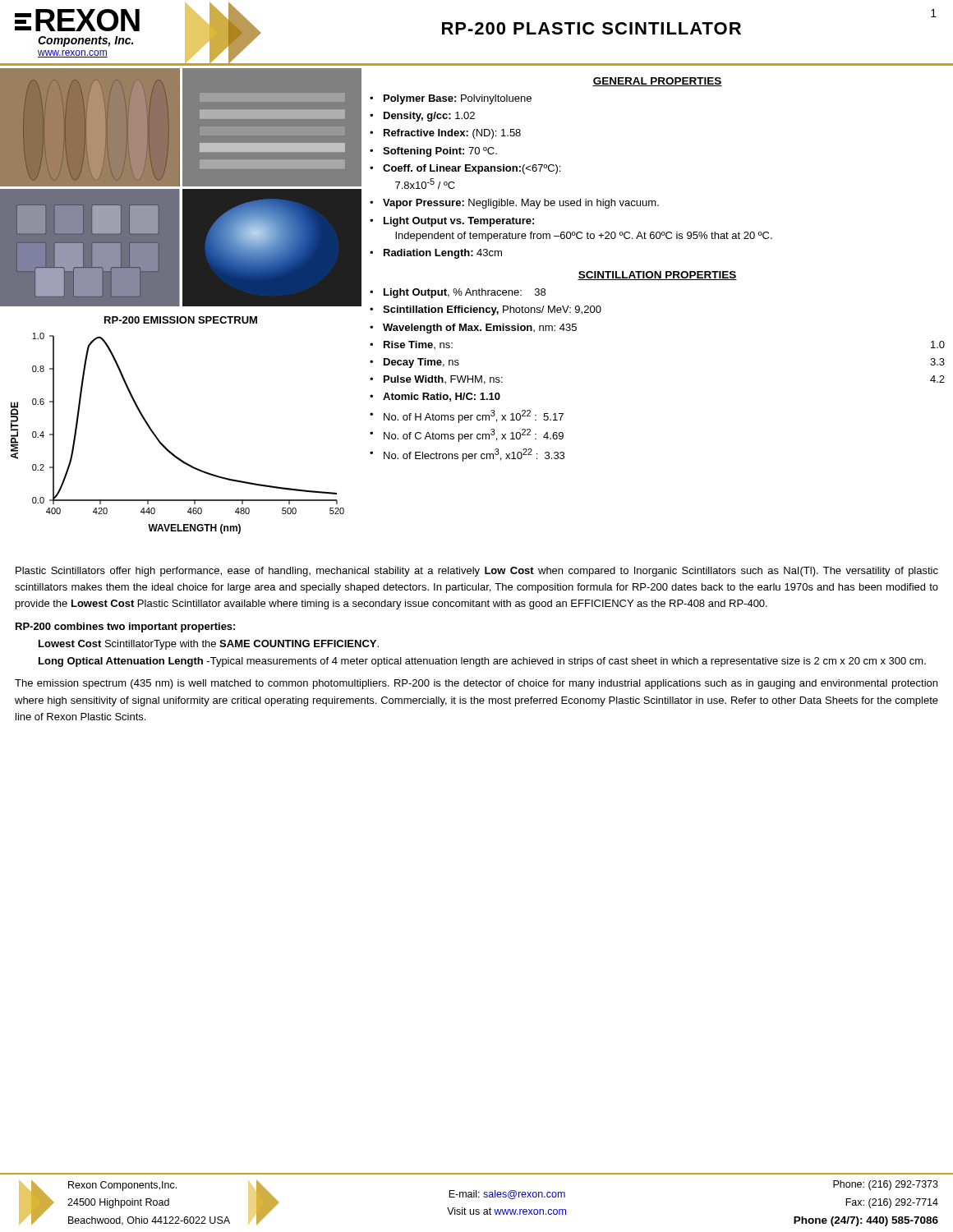Click on the element starting "•Refractive Index: (ND): 1.58"
This screenshot has width=953, height=1232.
pyautogui.click(x=445, y=133)
